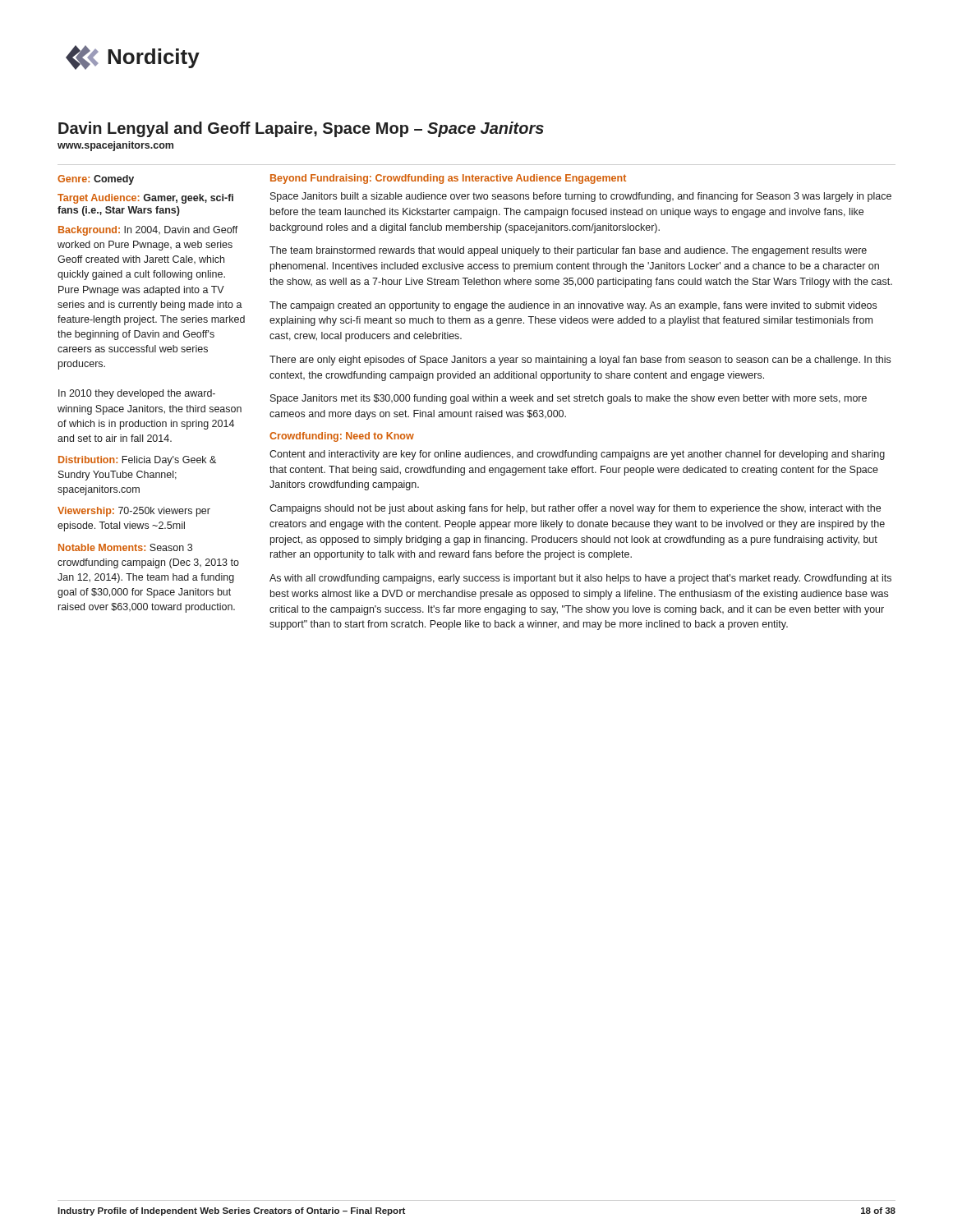The width and height of the screenshot is (953, 1232).
Task: Select the section header containing "Crowdfunding: Need to Know"
Action: pyautogui.click(x=342, y=436)
